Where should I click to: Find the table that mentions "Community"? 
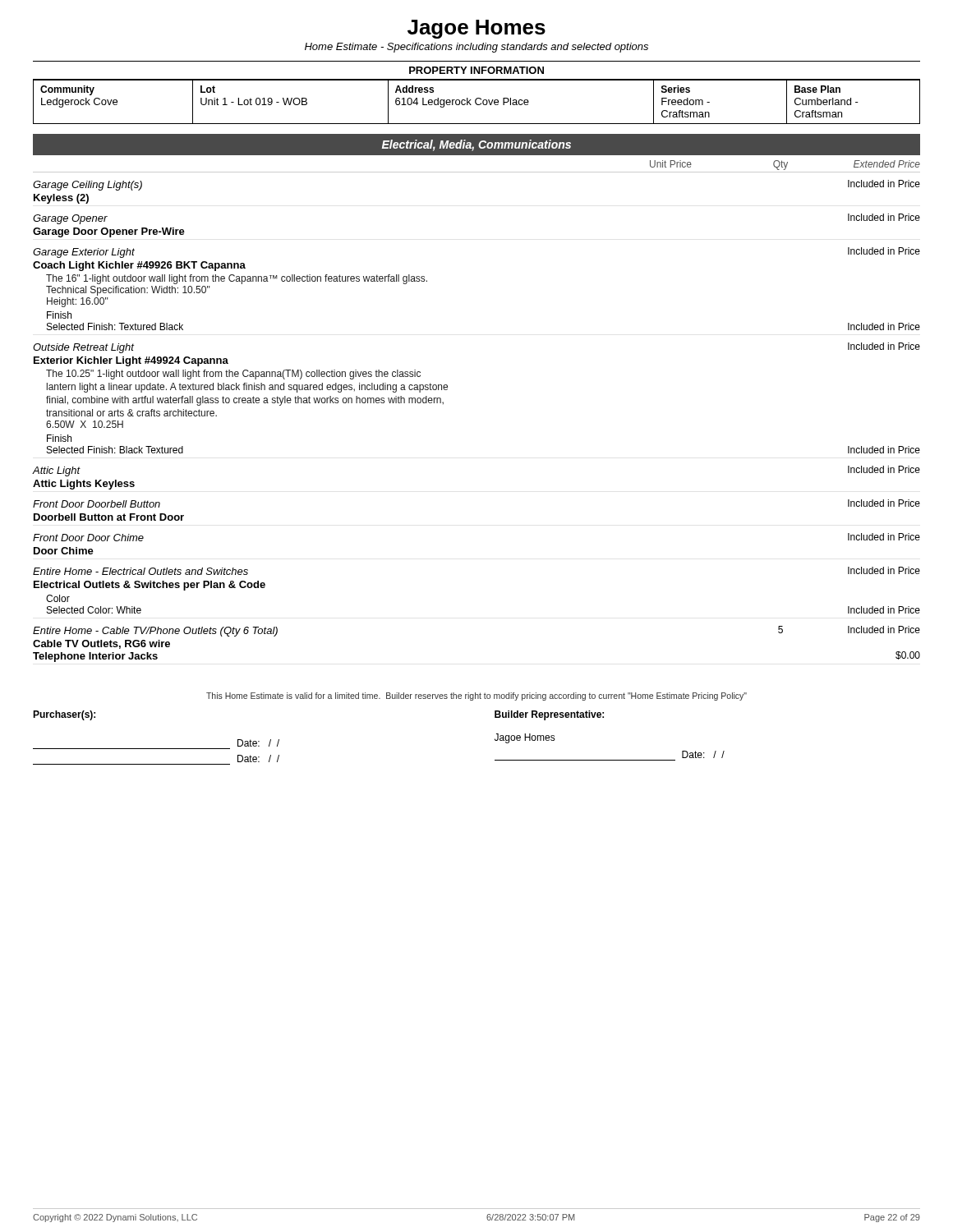[476, 102]
